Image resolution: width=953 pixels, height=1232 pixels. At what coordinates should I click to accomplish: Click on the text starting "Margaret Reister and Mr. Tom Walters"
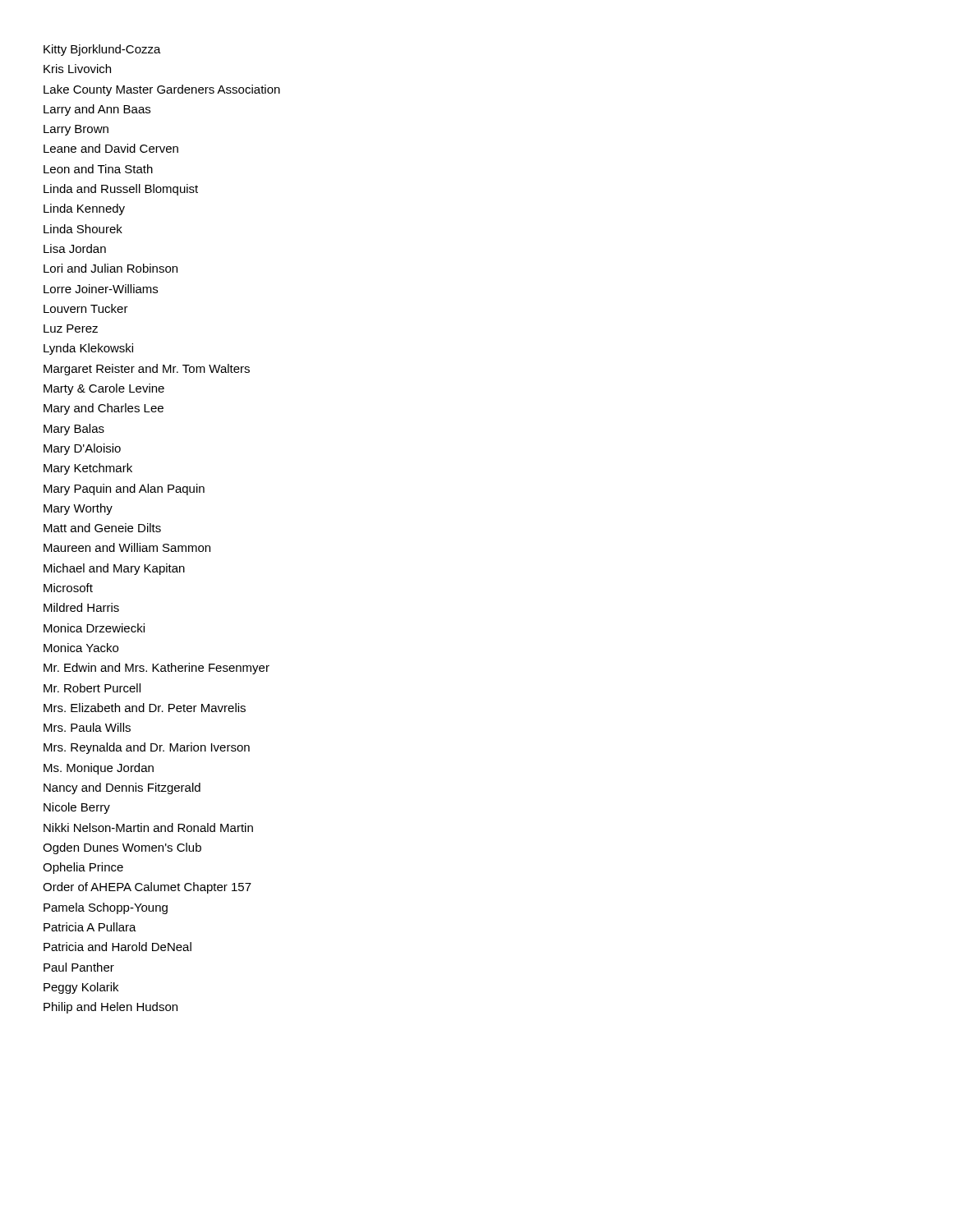point(146,368)
